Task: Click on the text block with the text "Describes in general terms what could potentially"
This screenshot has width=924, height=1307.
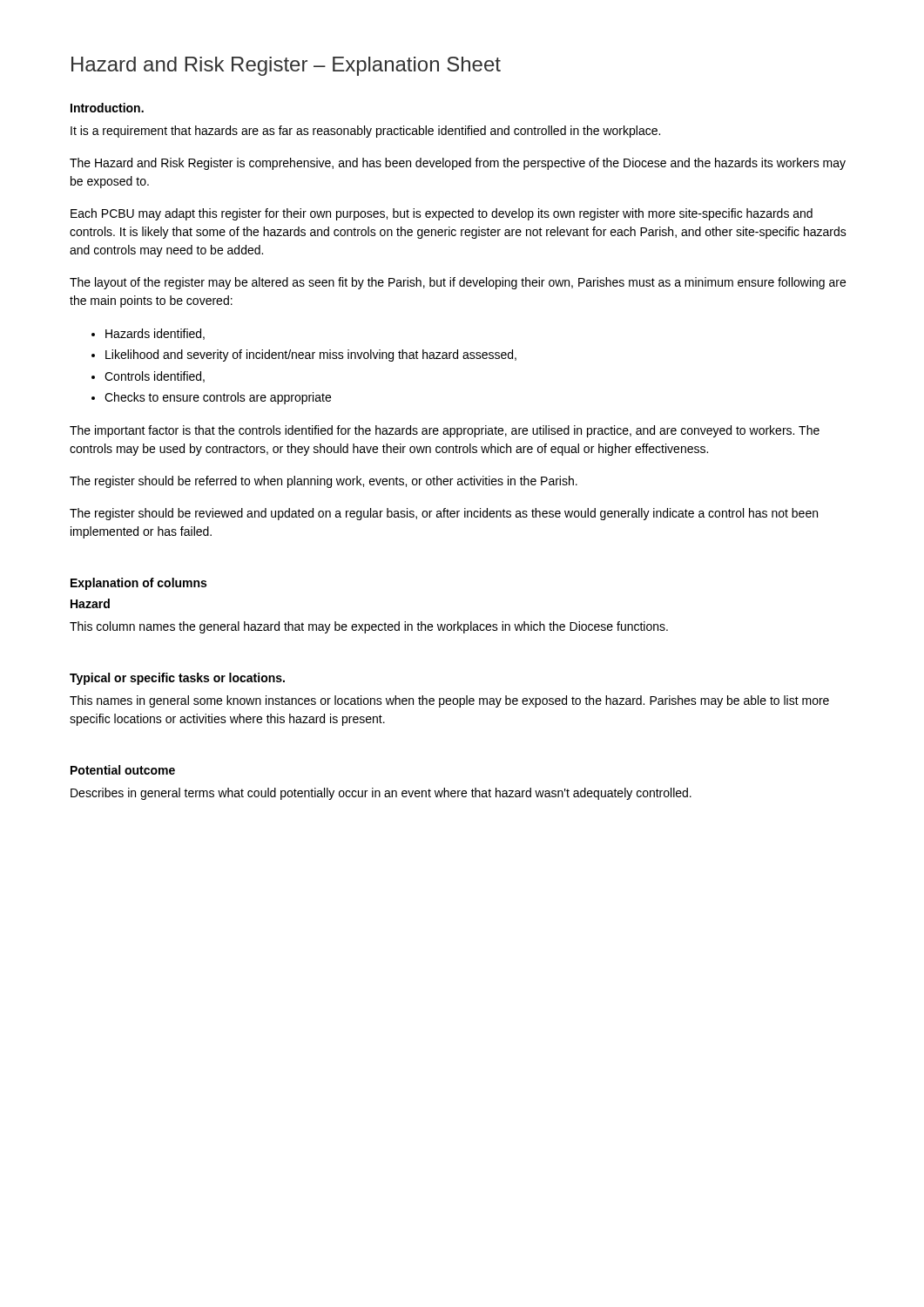Action: tap(462, 793)
